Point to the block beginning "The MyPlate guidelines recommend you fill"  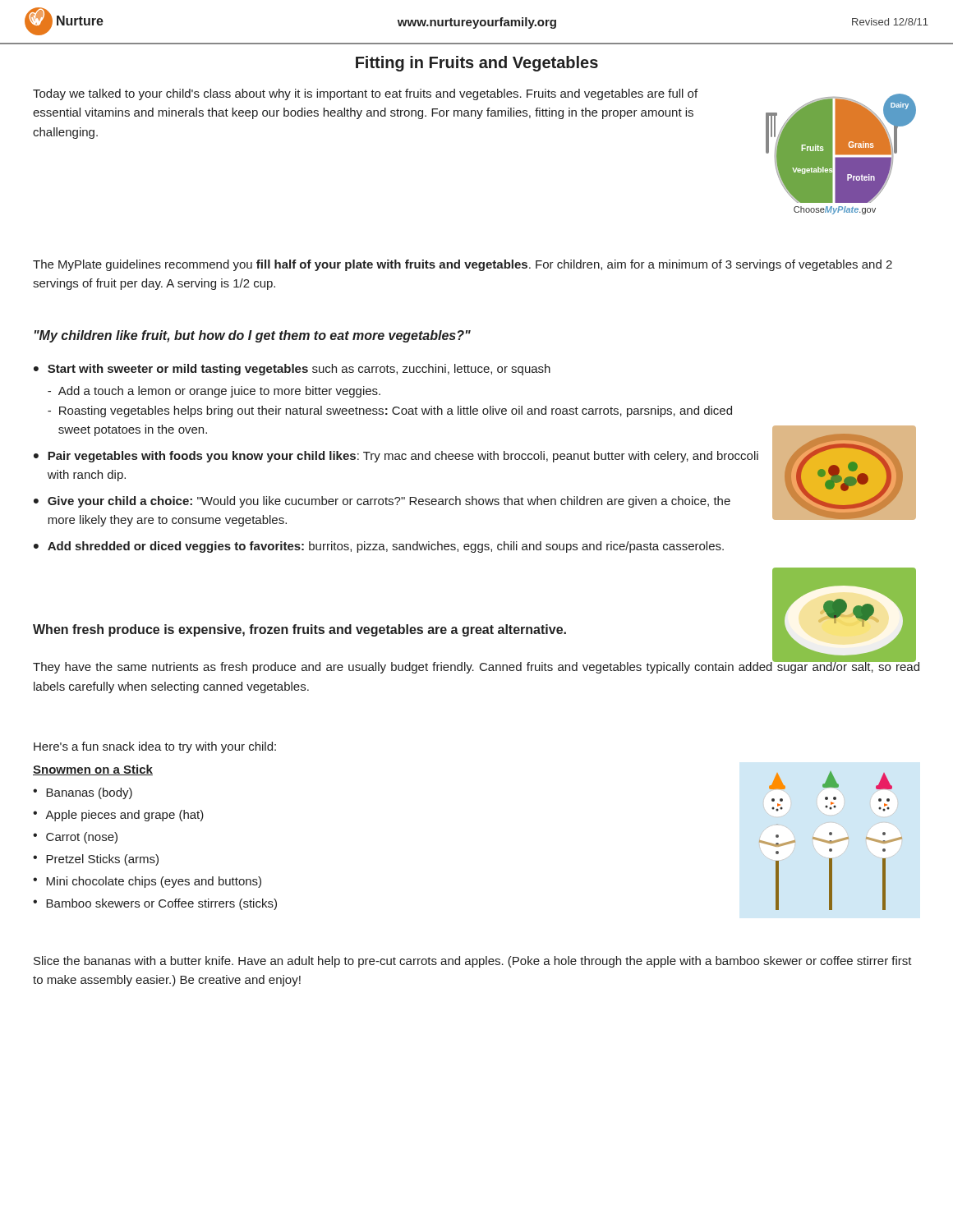coord(463,274)
